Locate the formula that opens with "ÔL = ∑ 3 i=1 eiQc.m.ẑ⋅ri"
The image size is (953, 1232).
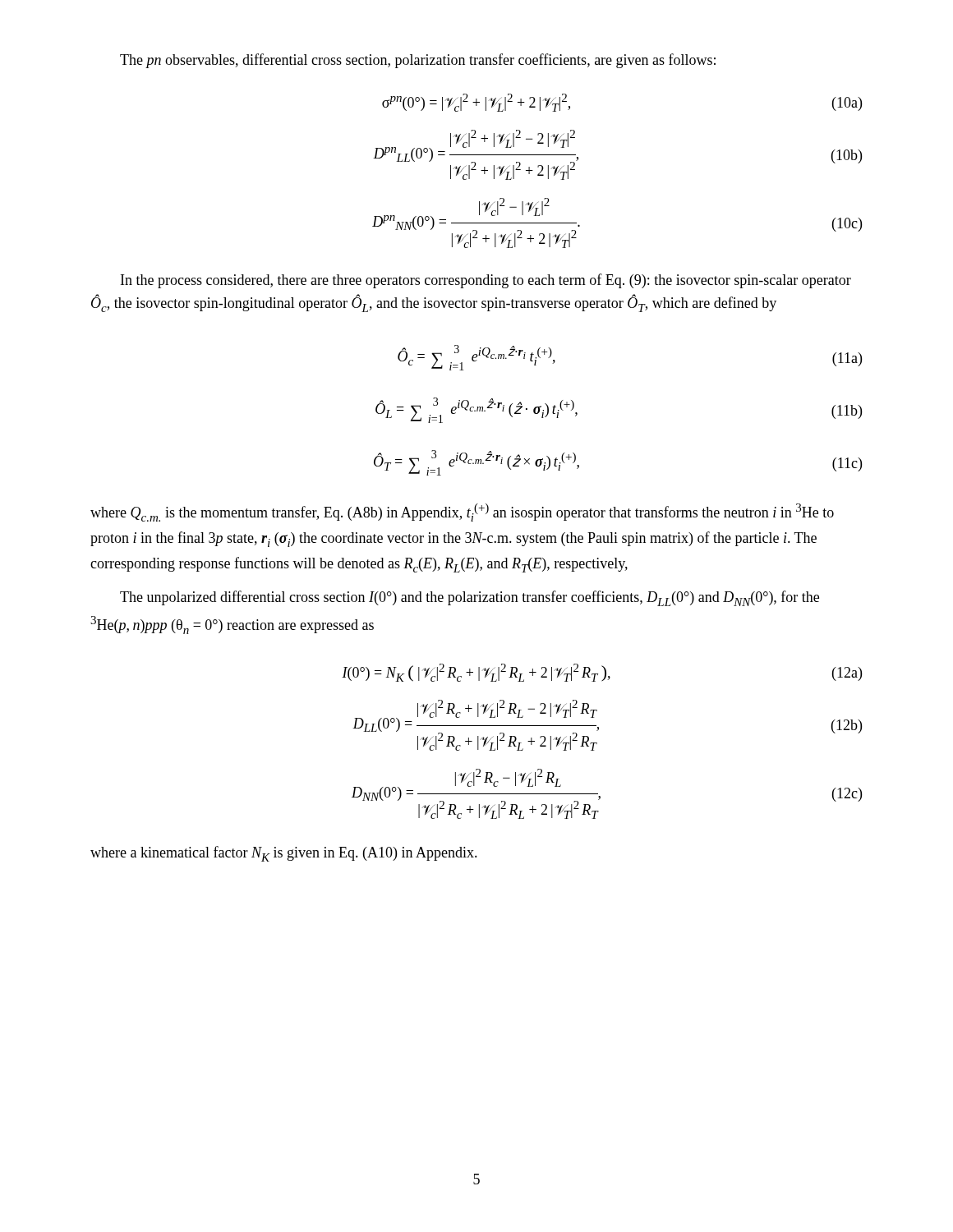point(467,410)
